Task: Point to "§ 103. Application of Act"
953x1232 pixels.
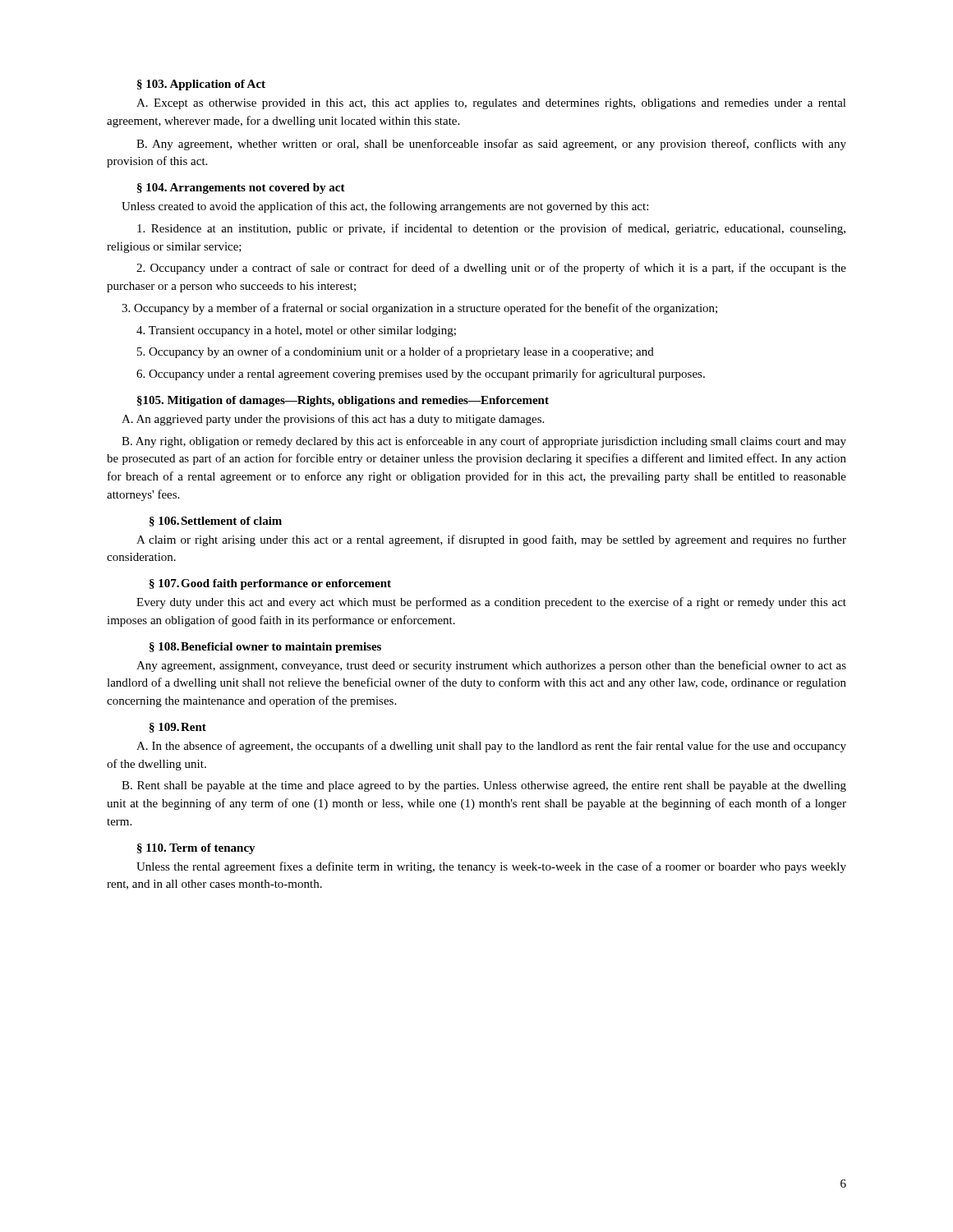Action: [201, 84]
